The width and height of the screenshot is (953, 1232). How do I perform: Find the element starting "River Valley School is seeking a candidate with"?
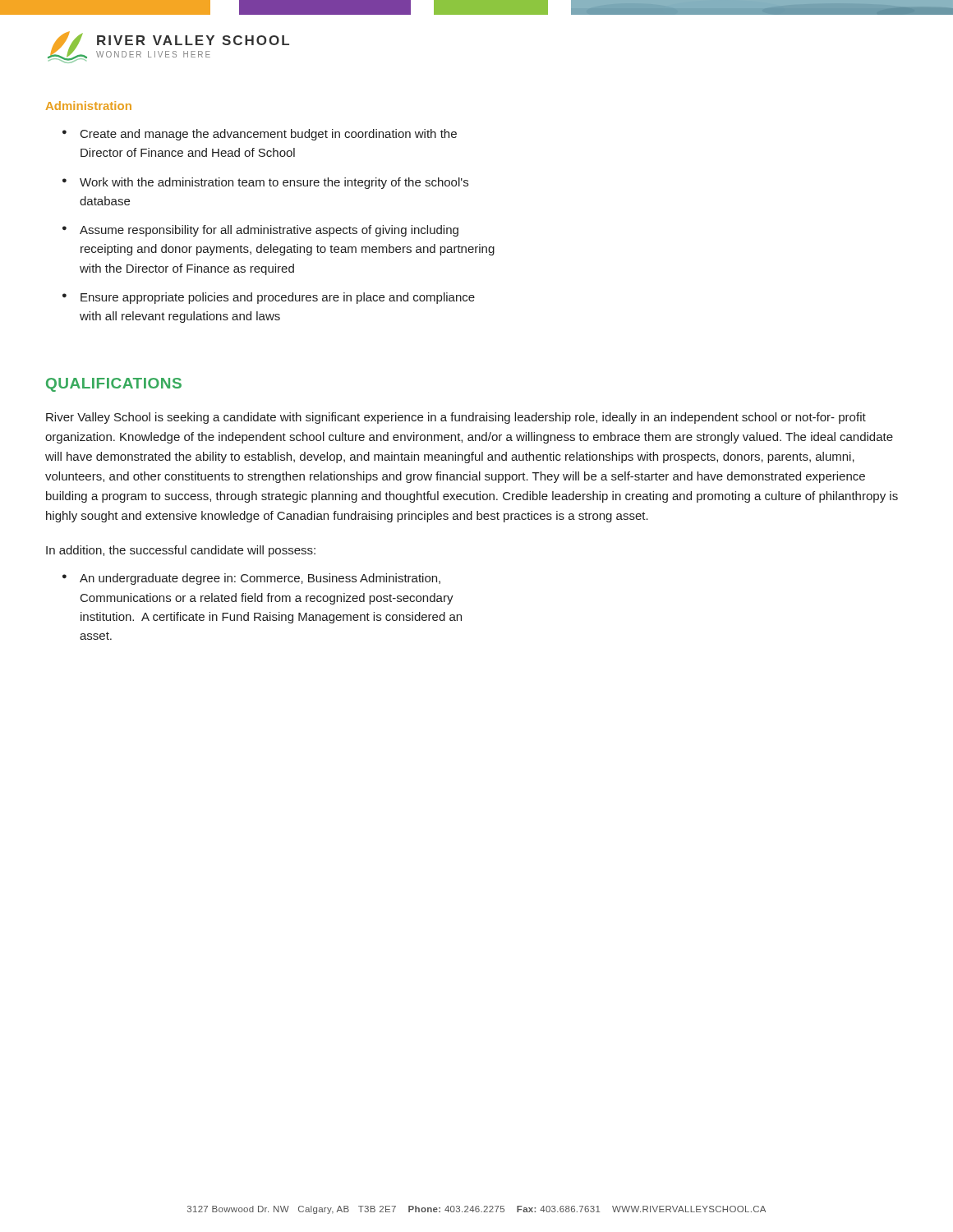click(x=472, y=466)
